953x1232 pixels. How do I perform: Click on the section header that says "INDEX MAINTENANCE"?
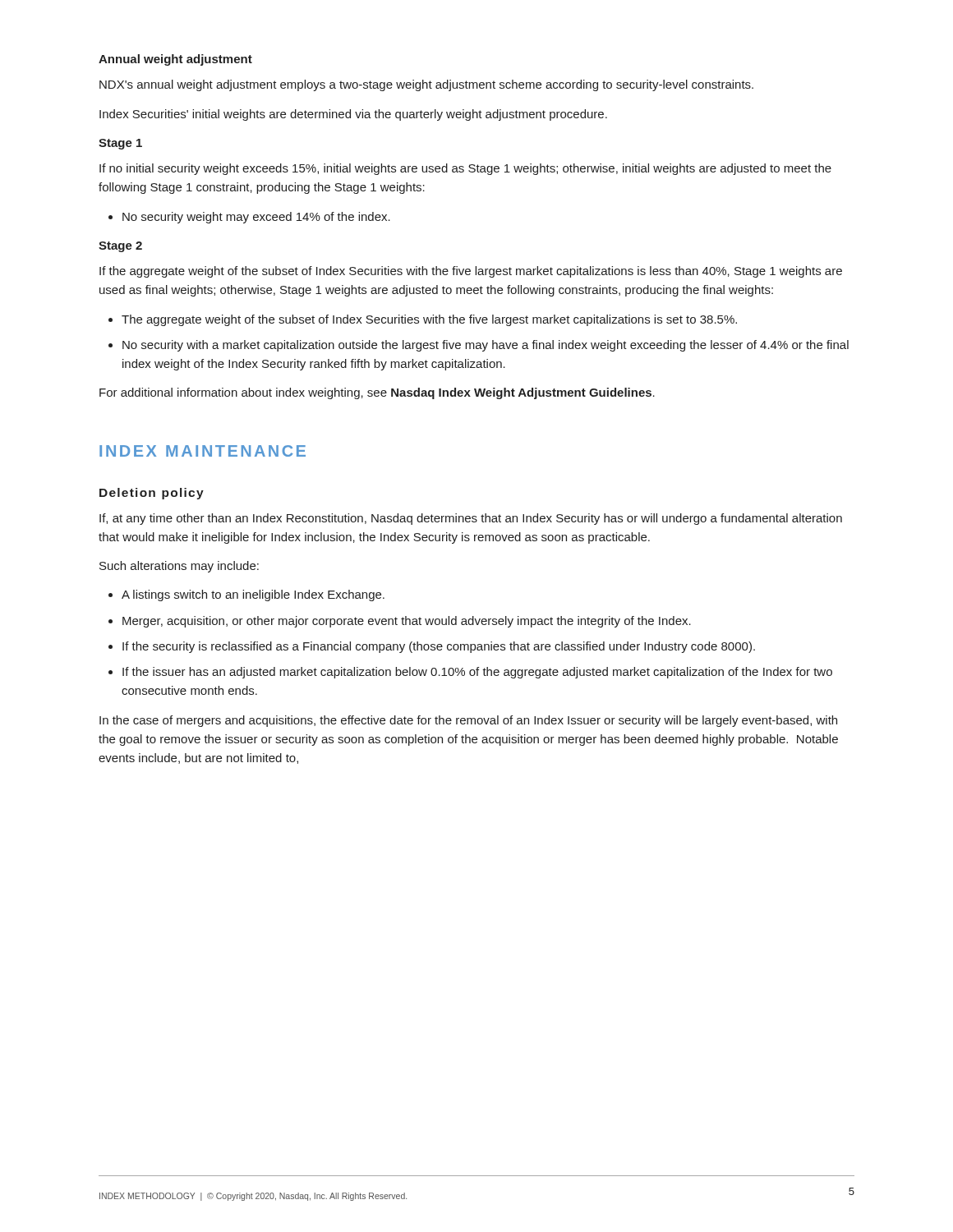pyautogui.click(x=203, y=451)
